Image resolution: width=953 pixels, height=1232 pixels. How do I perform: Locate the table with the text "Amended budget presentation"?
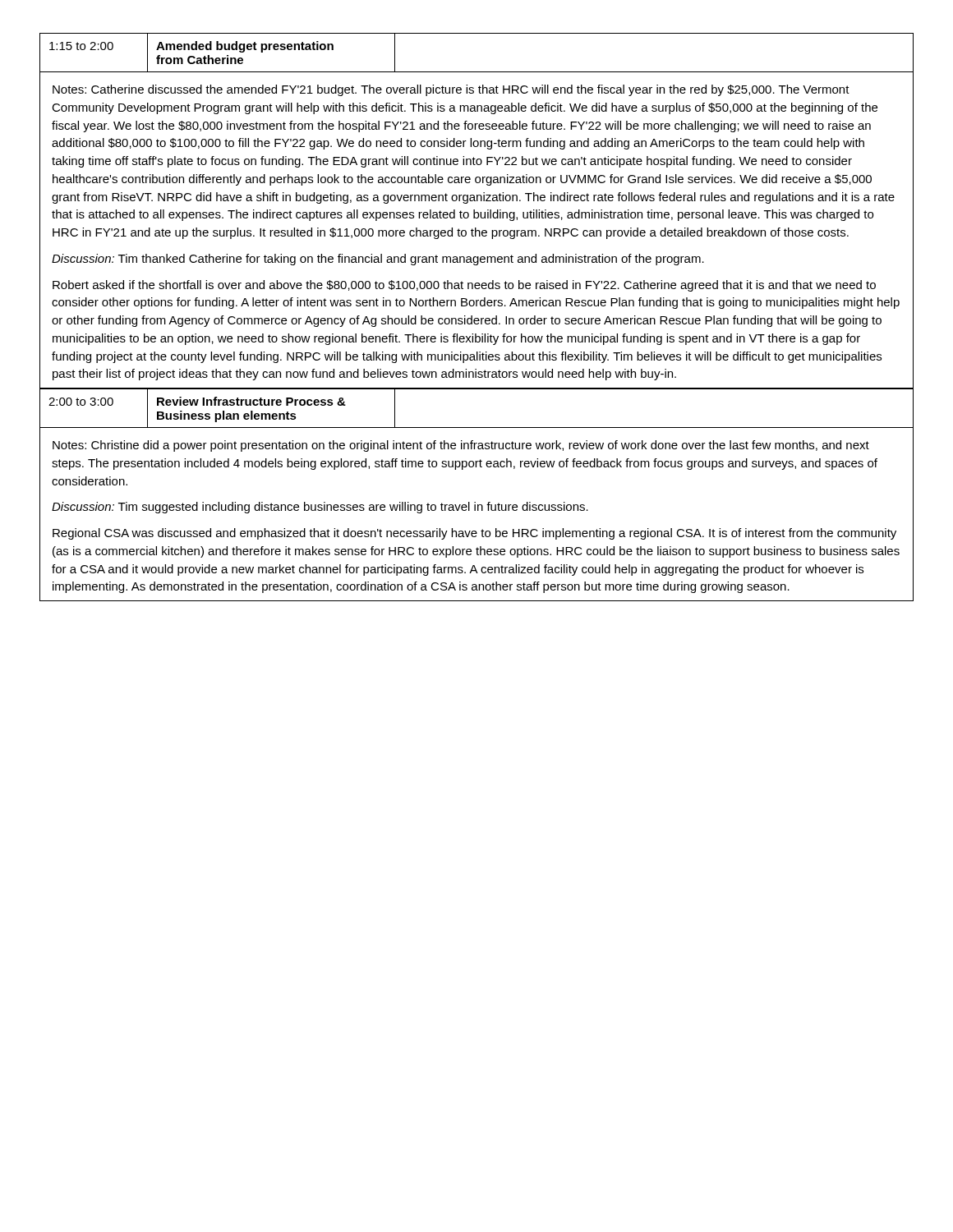[x=476, y=53]
